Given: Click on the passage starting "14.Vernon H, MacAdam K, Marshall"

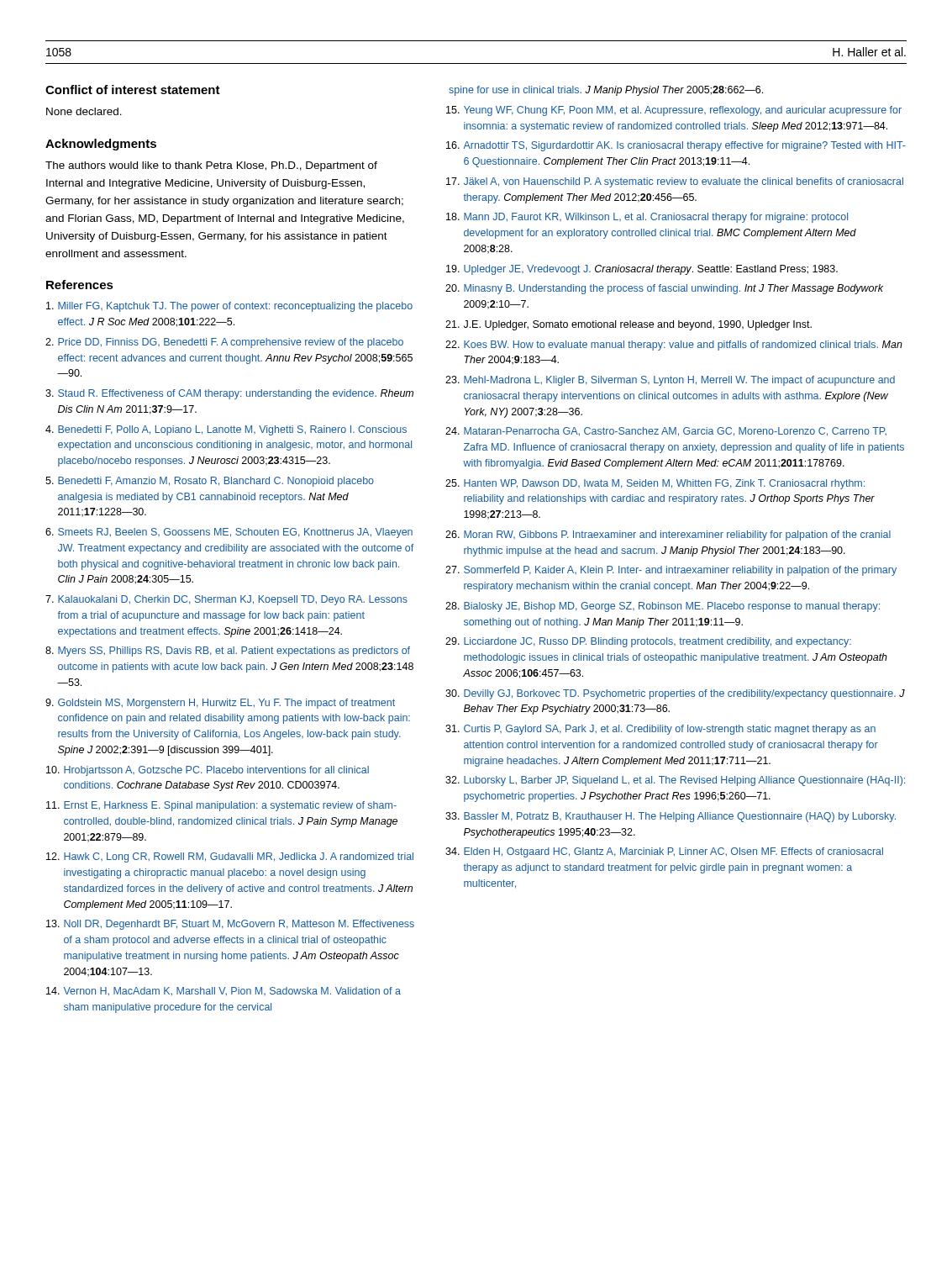Looking at the screenshot, I should pos(230,1000).
